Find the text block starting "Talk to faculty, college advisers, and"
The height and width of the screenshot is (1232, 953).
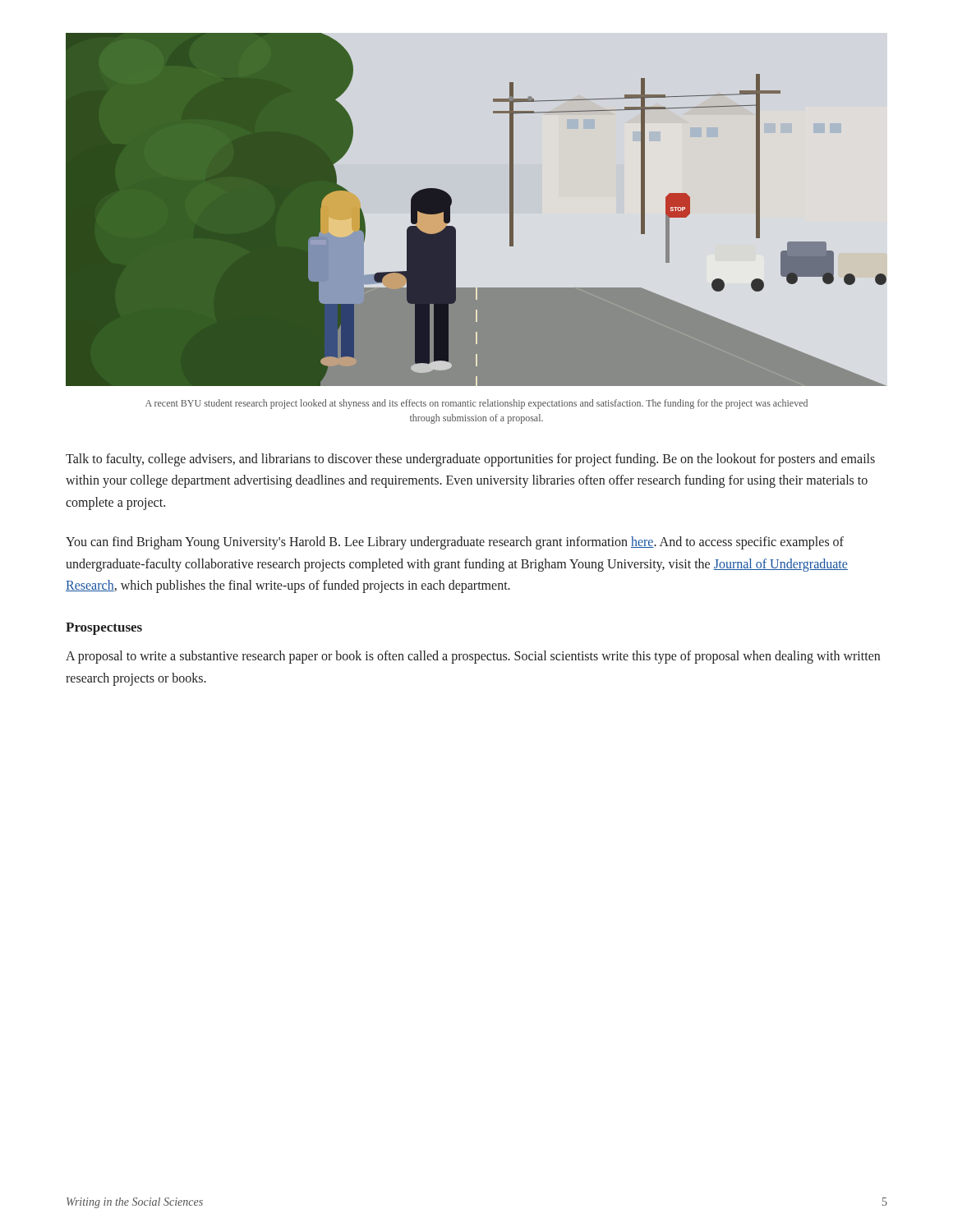[x=470, y=480]
